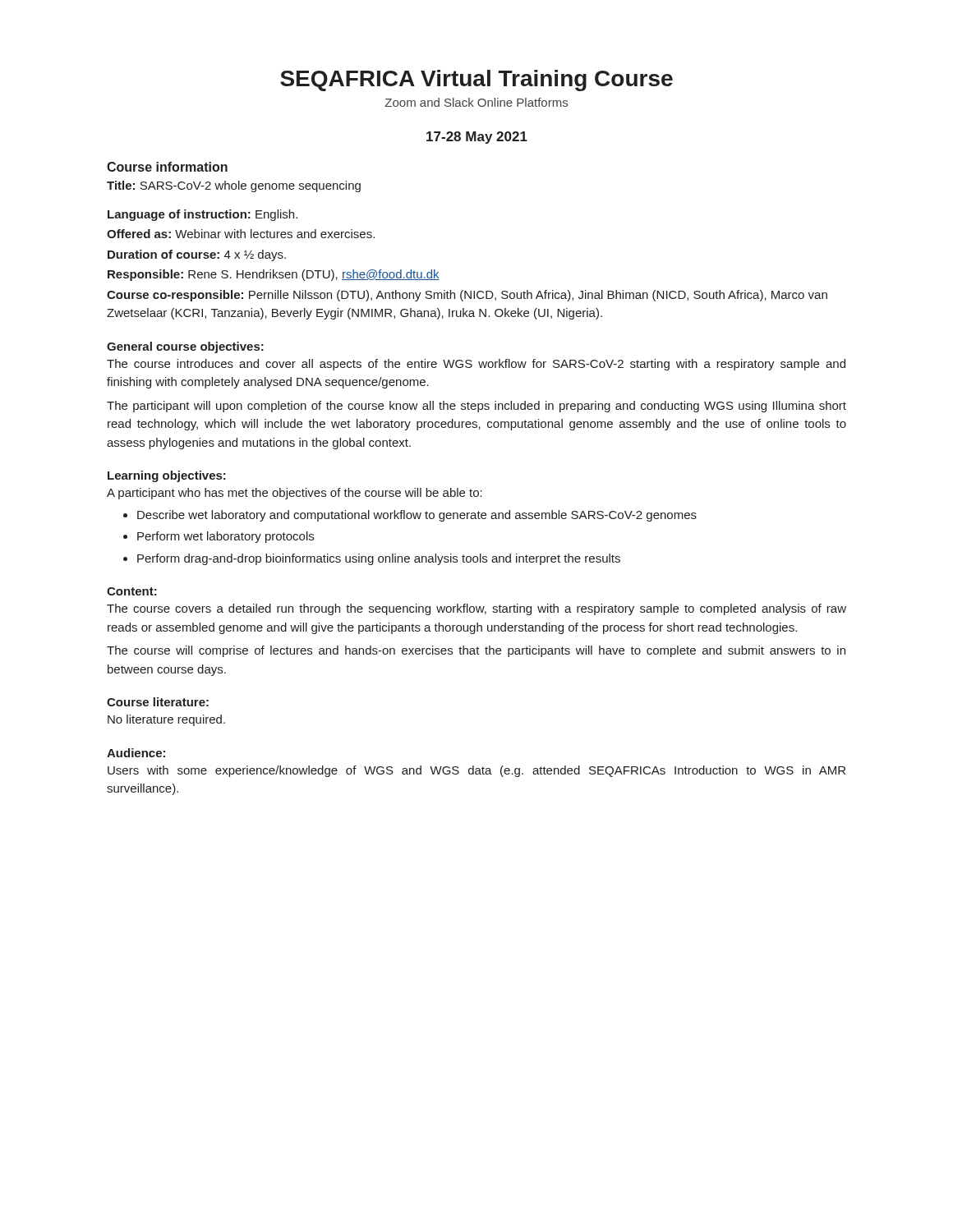Locate the text block that says "Course co-responsible: Pernille Nilsson"
This screenshot has width=953, height=1232.
467,303
